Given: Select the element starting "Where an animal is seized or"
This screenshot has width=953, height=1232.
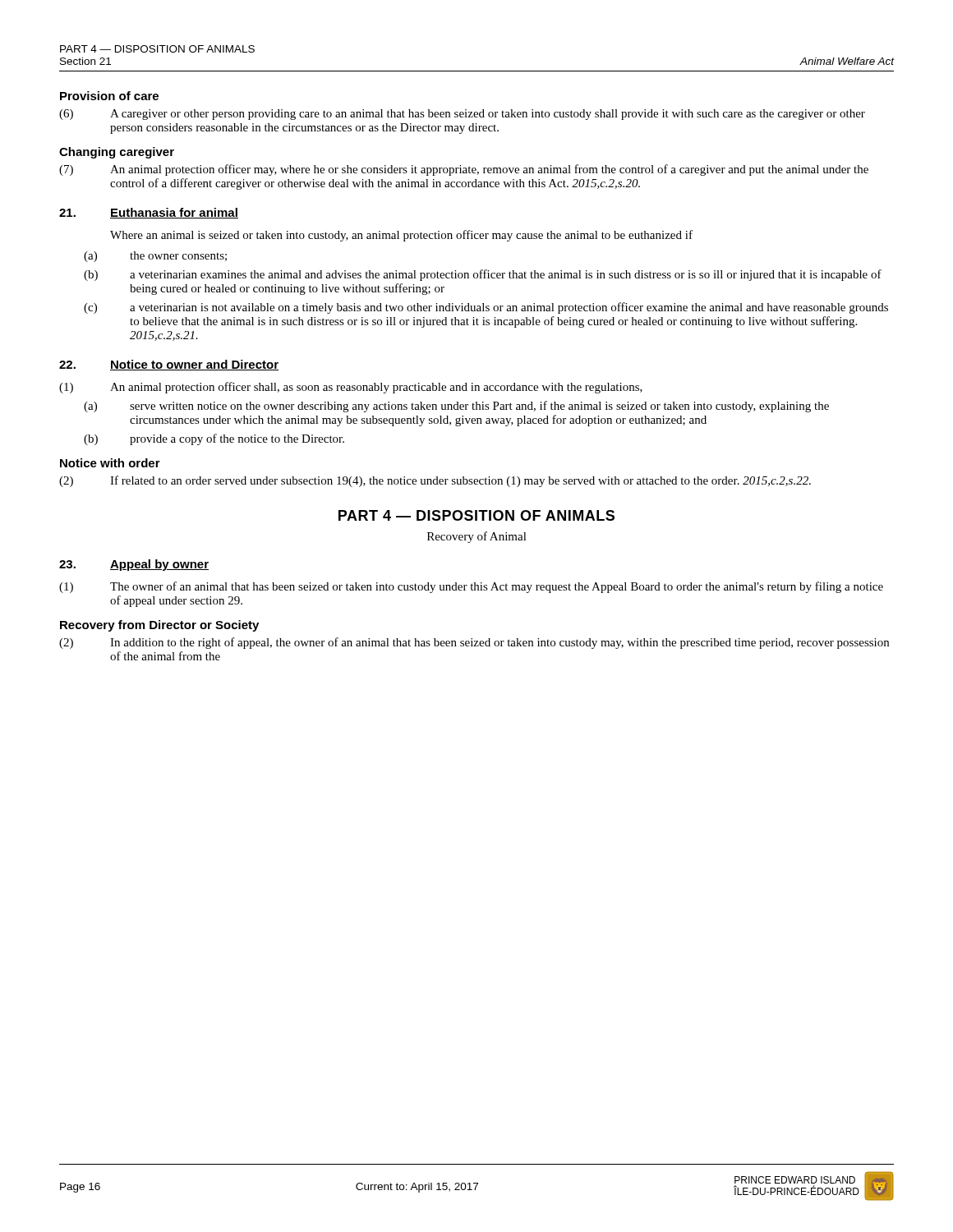Looking at the screenshot, I should coord(401,235).
